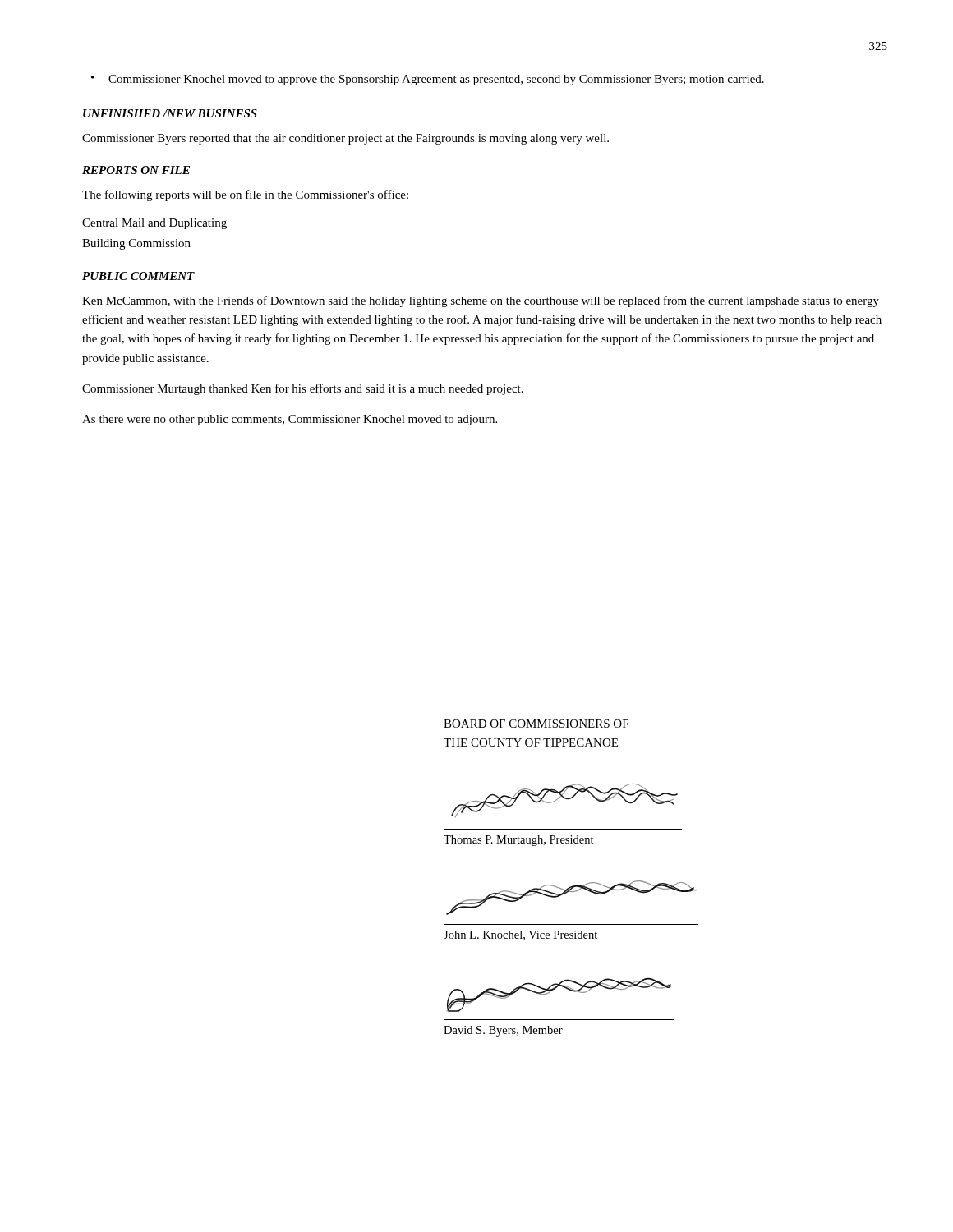Find the text block that says "The following reports will be on"

click(x=246, y=194)
